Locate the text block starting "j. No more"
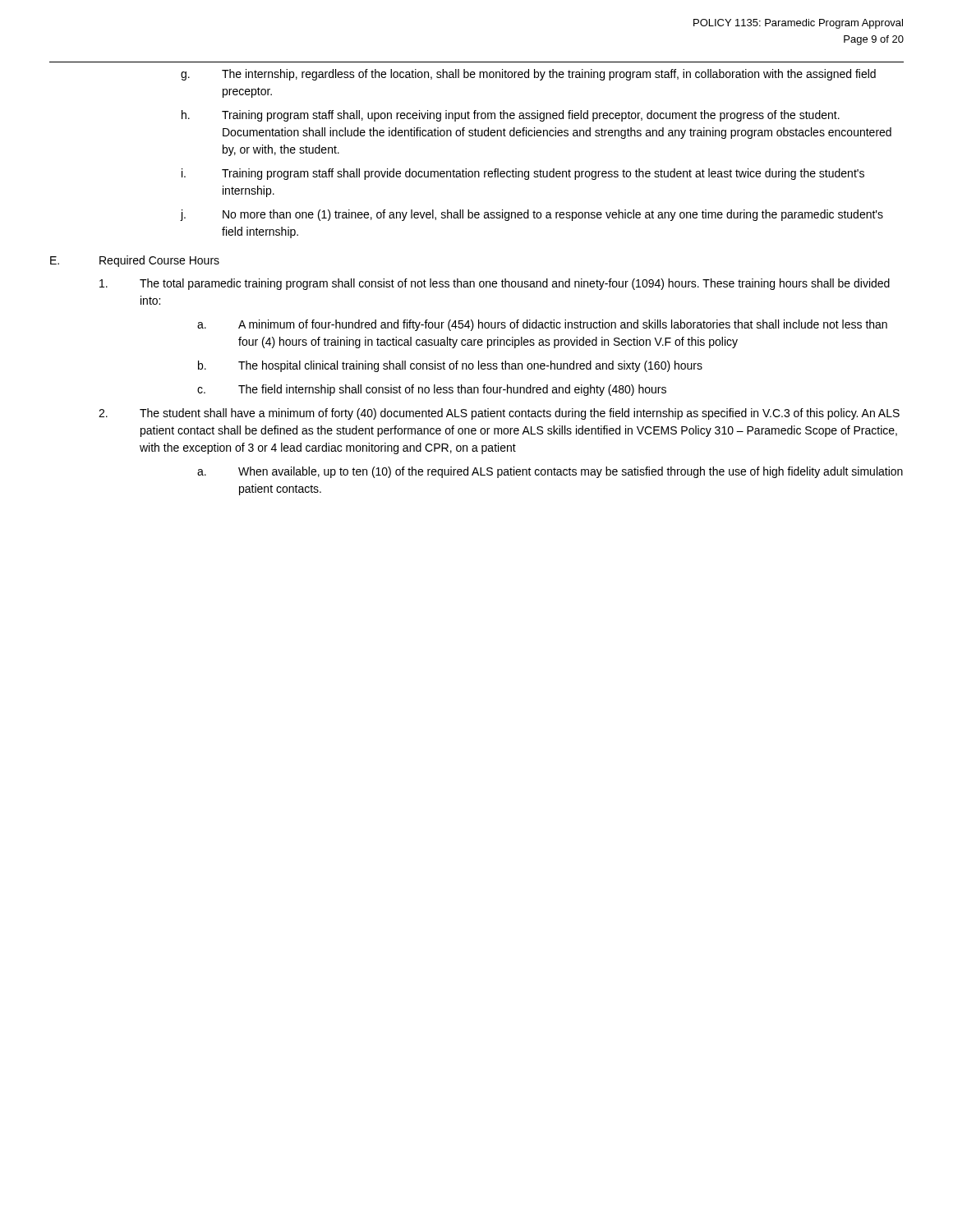The image size is (953, 1232). pos(542,223)
